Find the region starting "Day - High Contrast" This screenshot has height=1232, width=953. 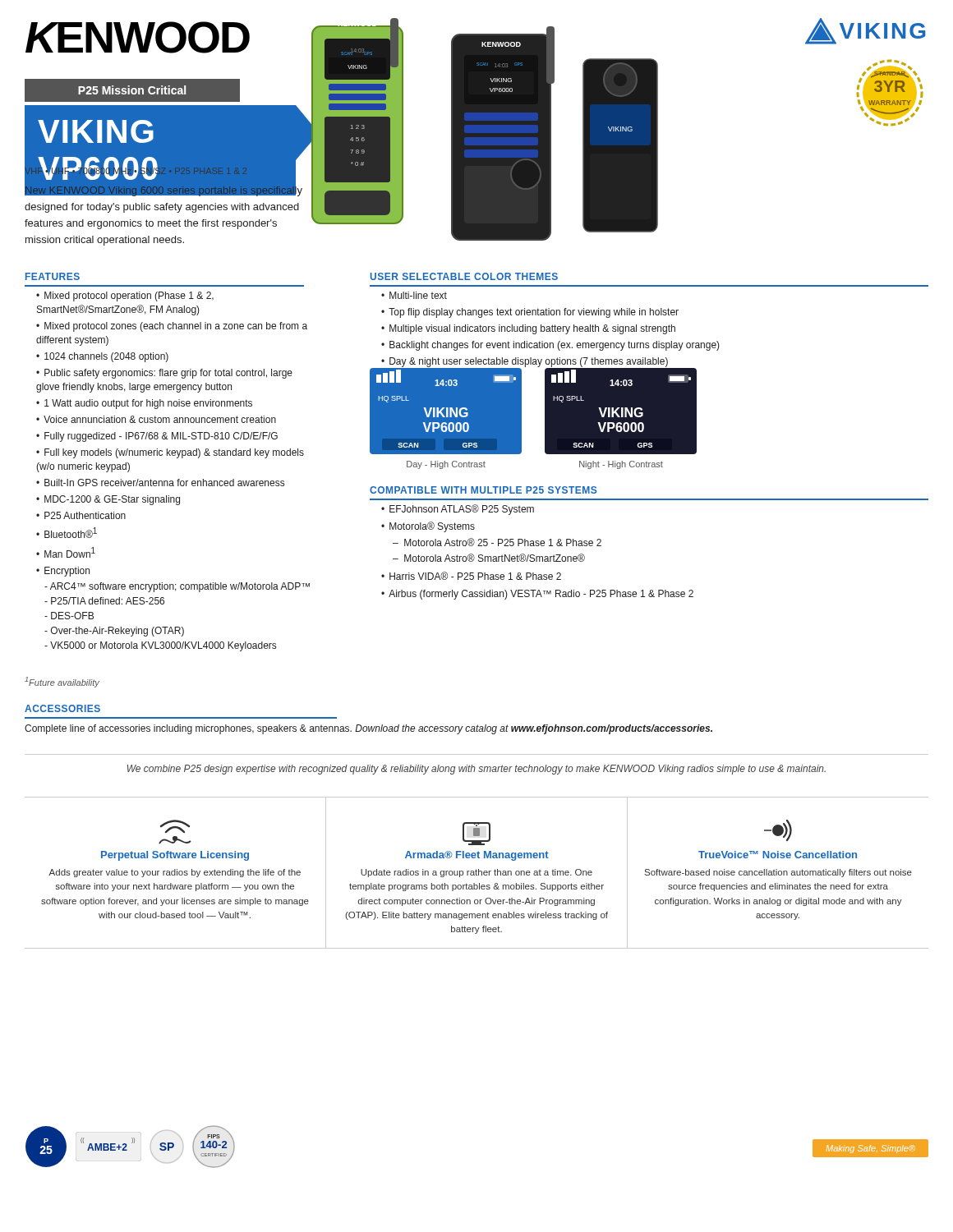click(x=446, y=464)
